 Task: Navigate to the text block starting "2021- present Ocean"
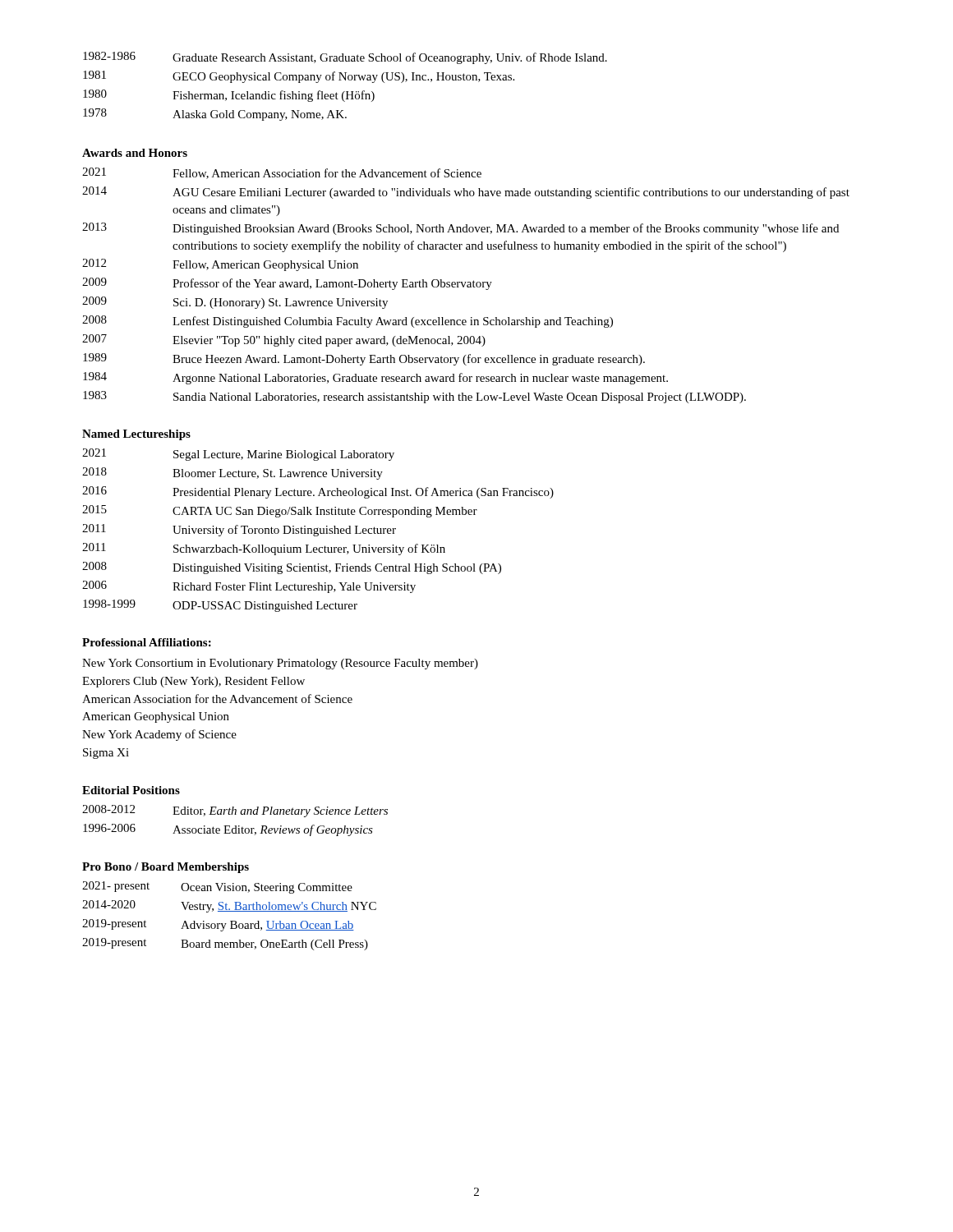point(217,887)
